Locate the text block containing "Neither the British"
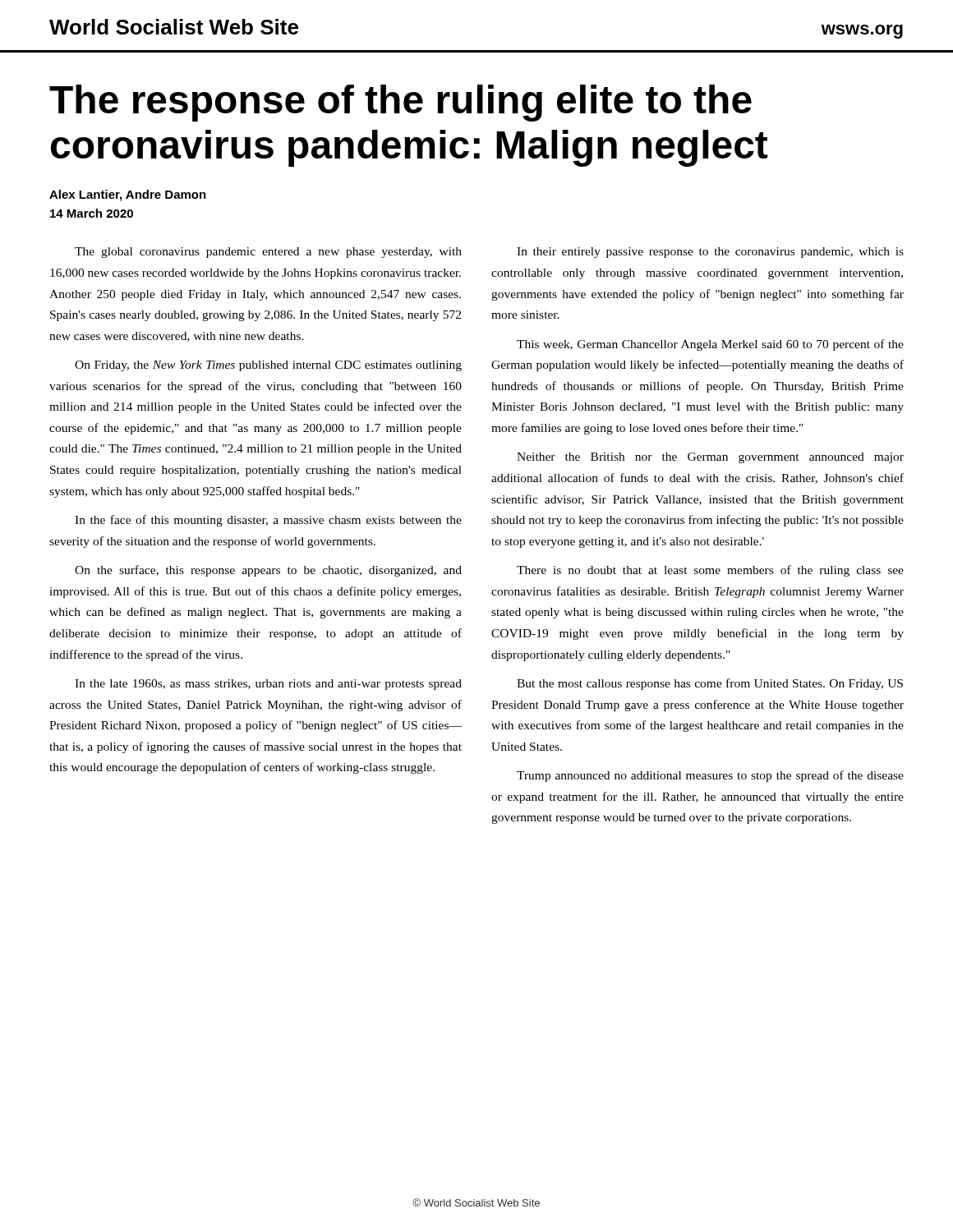The width and height of the screenshot is (953, 1232). pos(698,499)
